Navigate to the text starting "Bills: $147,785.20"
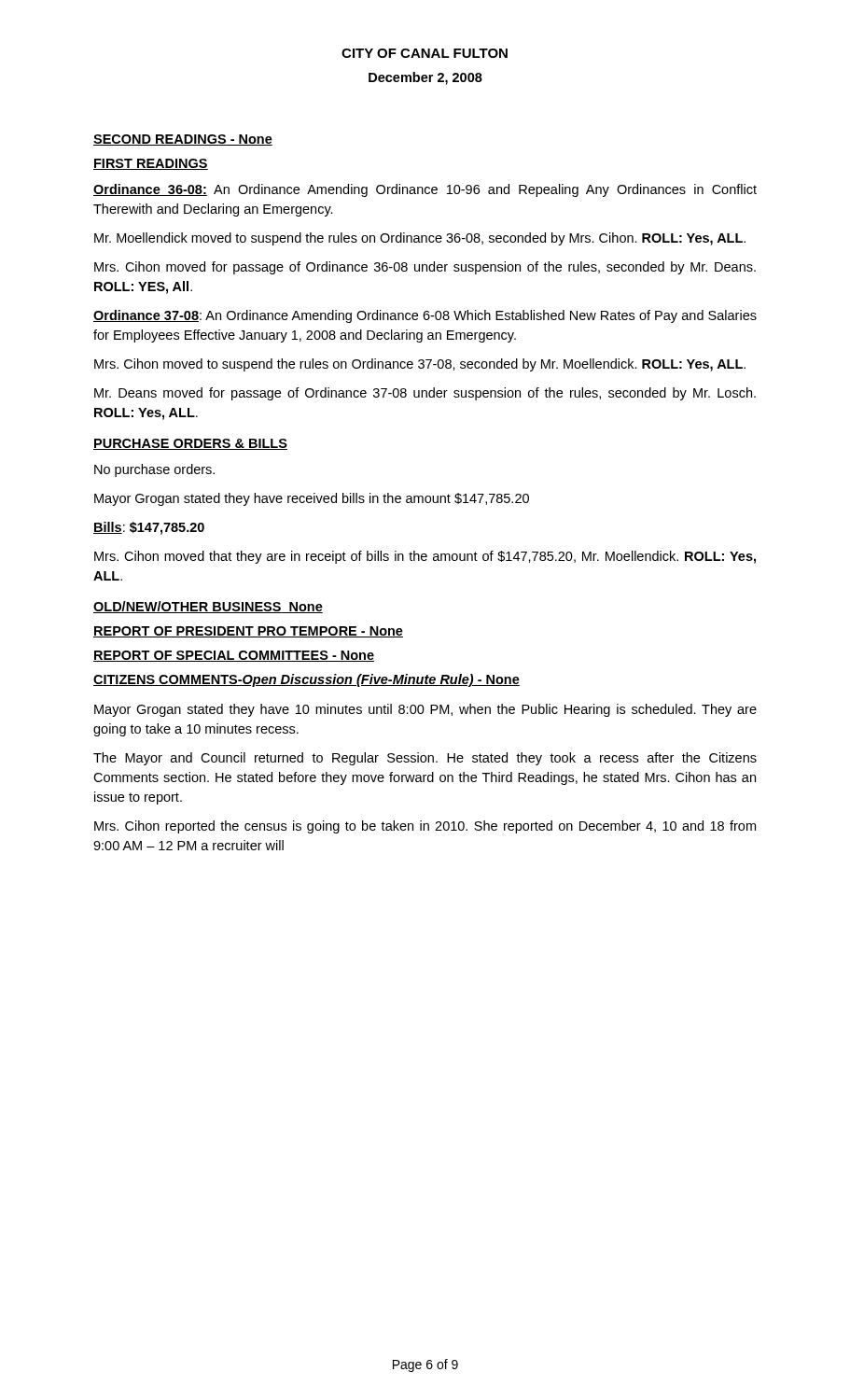This screenshot has height=1400, width=850. click(x=149, y=528)
